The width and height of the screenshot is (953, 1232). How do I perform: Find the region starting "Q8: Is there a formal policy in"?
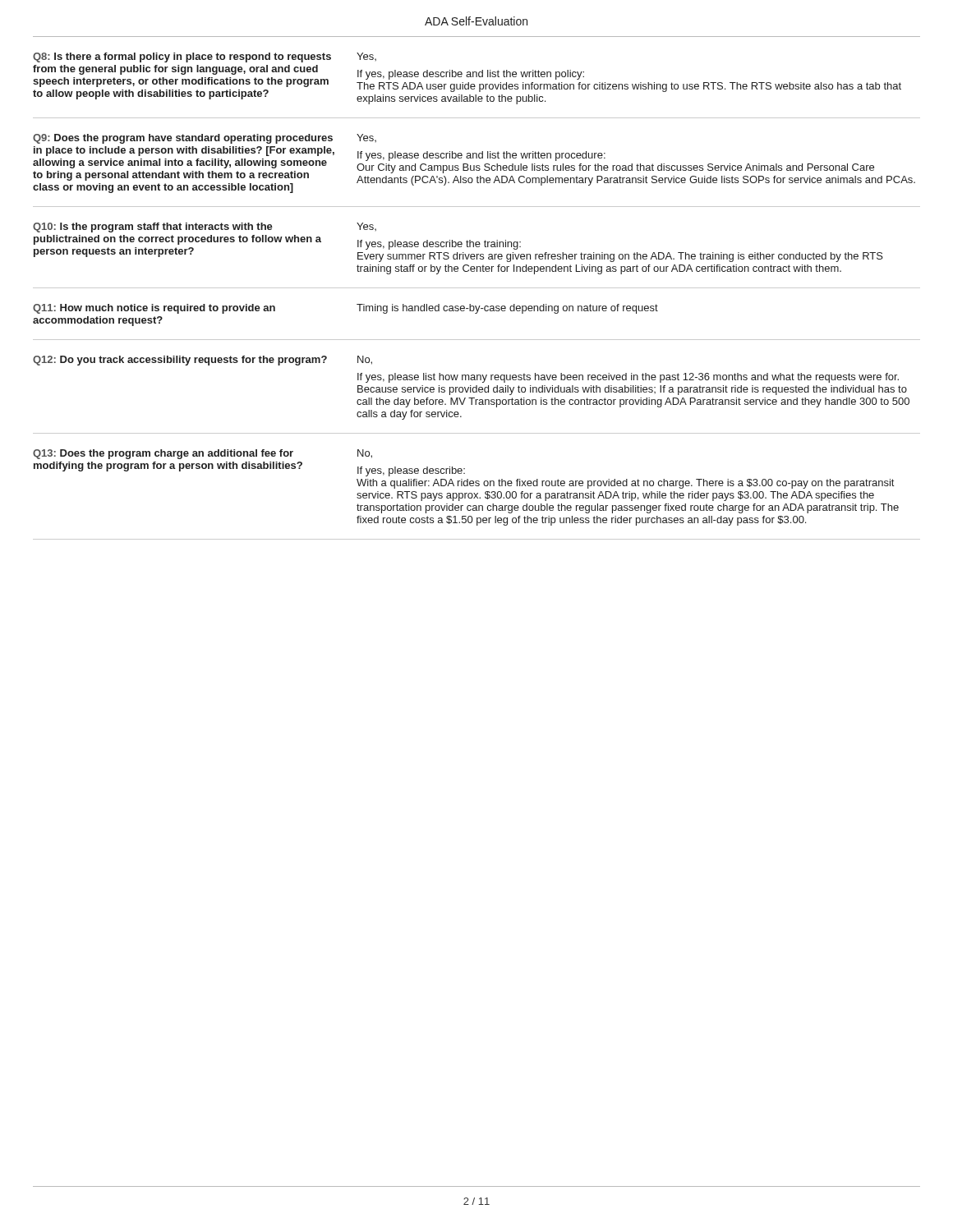pyautogui.click(x=182, y=75)
